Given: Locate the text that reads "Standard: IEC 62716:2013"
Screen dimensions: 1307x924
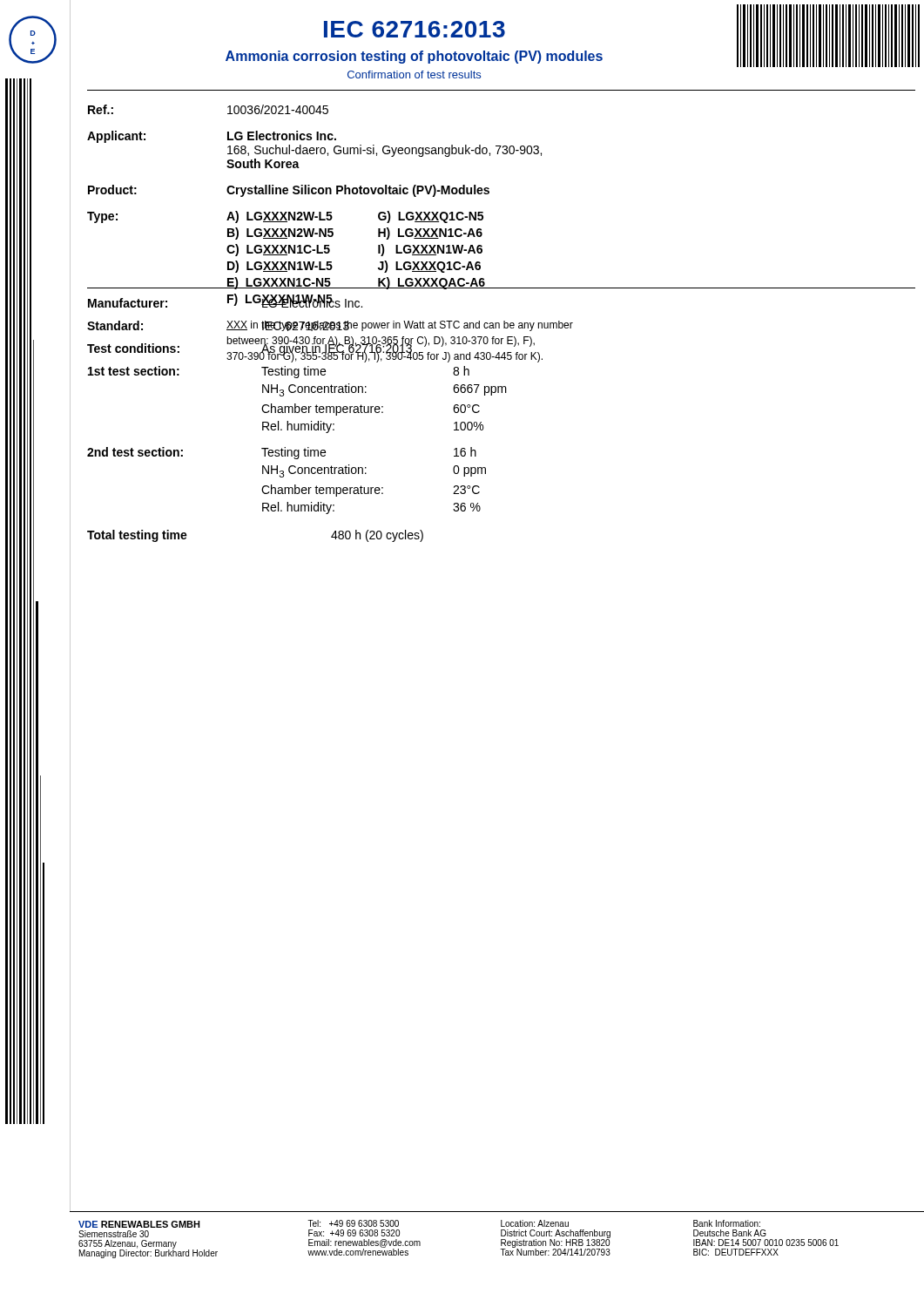Looking at the screenshot, I should point(218,326).
